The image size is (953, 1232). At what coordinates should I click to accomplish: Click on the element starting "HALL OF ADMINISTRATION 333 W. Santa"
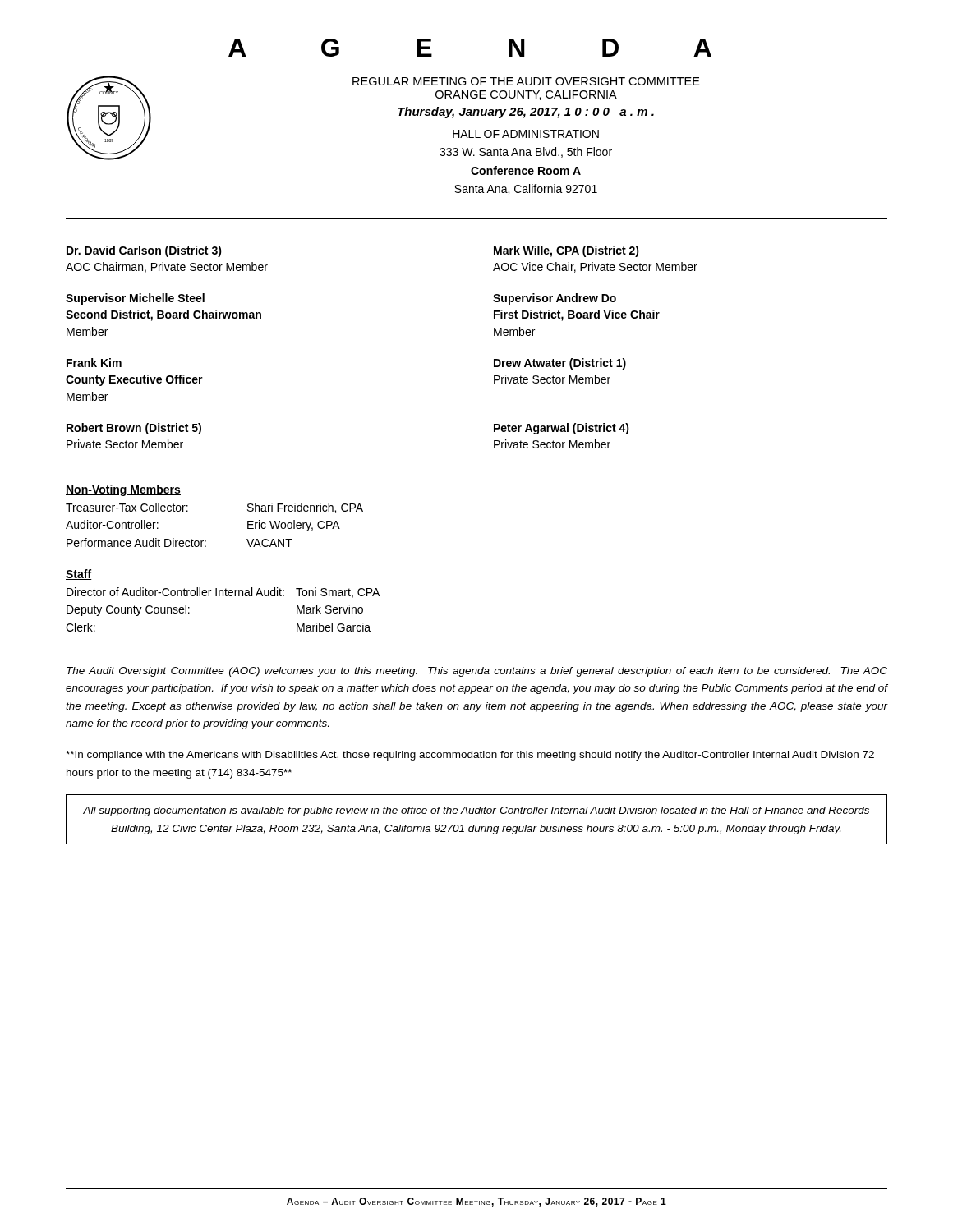pos(526,161)
